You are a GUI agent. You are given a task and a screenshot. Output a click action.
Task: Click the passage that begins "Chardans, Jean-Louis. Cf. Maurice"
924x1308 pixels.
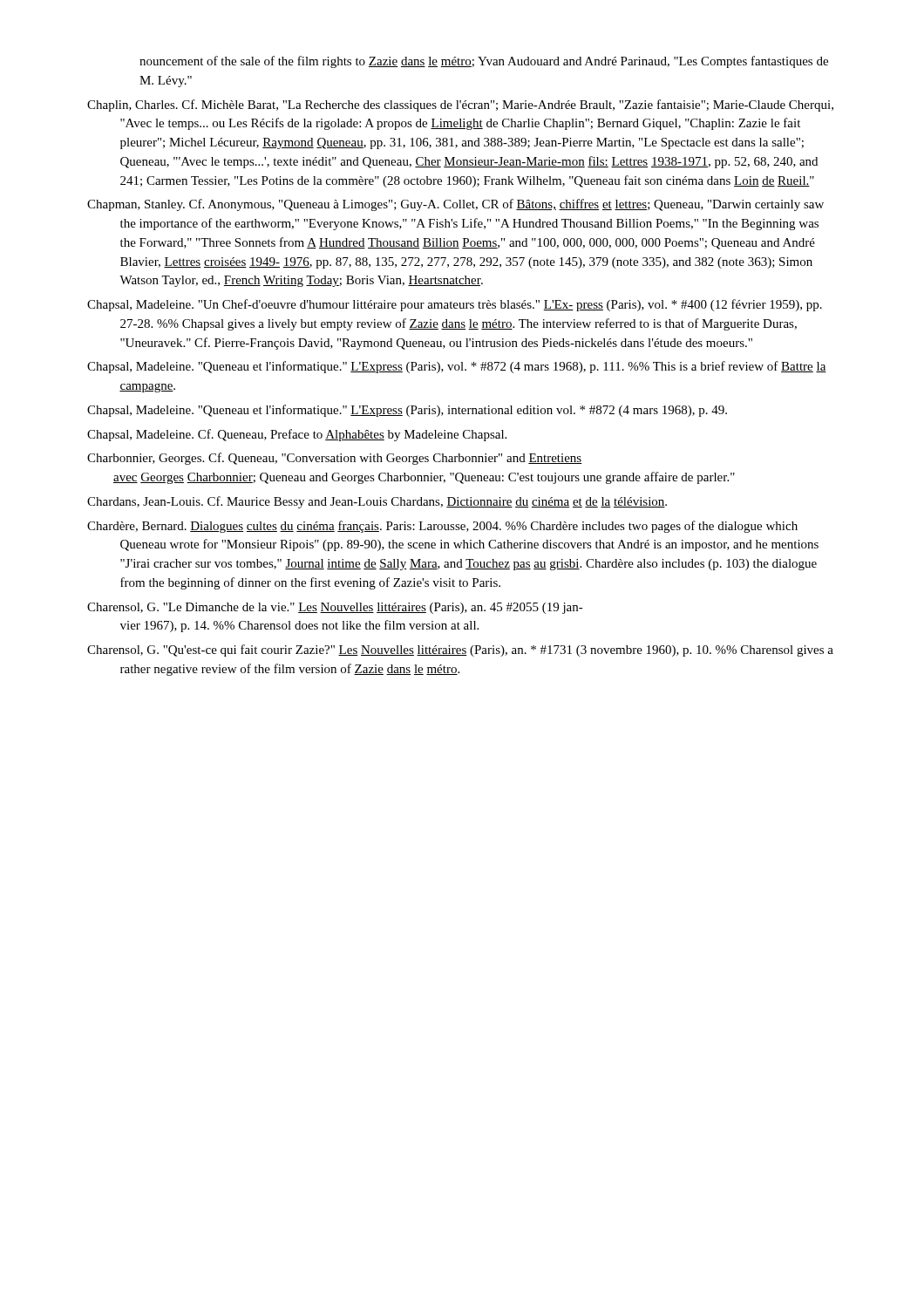click(x=377, y=501)
